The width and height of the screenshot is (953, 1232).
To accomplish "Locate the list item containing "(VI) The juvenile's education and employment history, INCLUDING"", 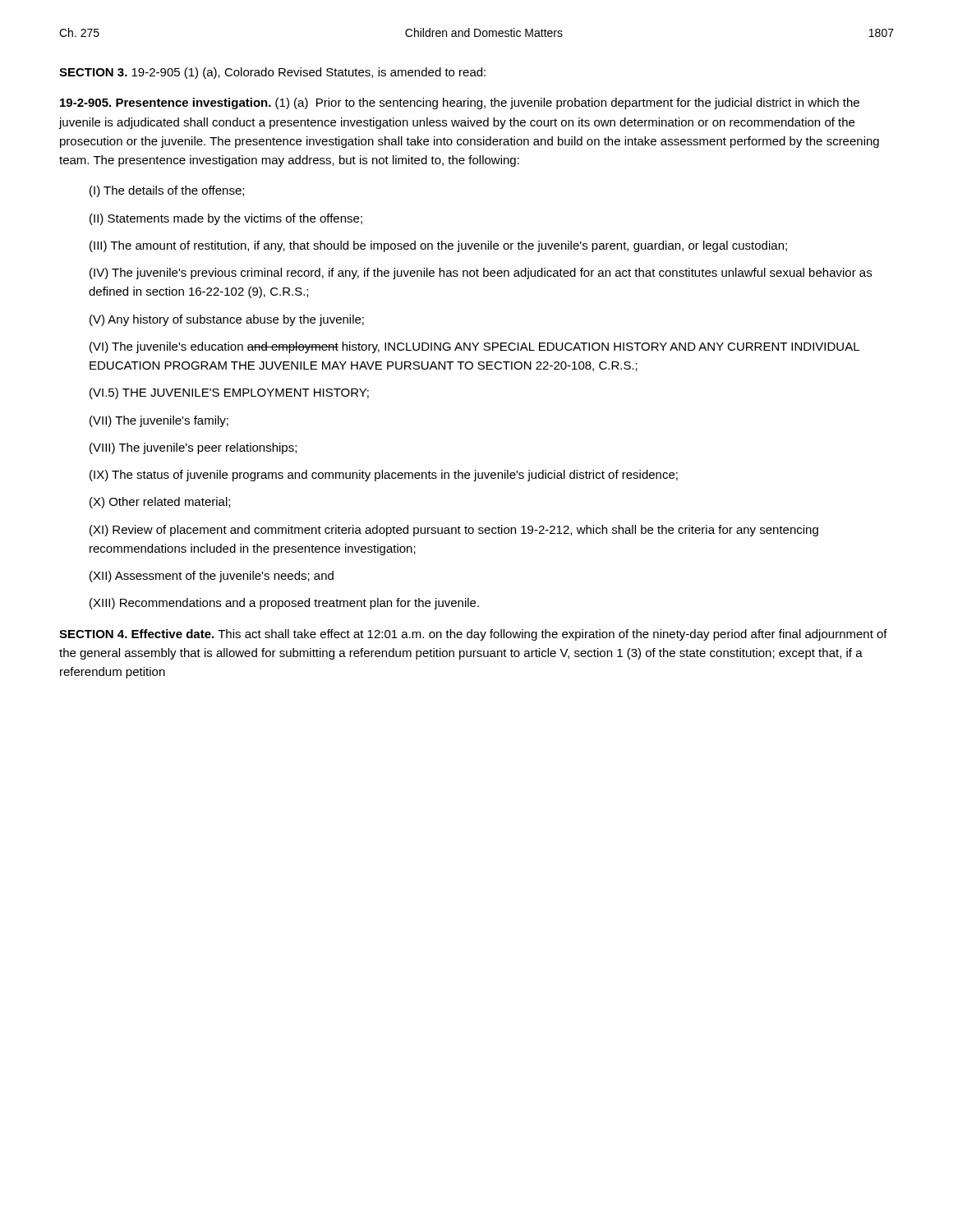I will 474,356.
